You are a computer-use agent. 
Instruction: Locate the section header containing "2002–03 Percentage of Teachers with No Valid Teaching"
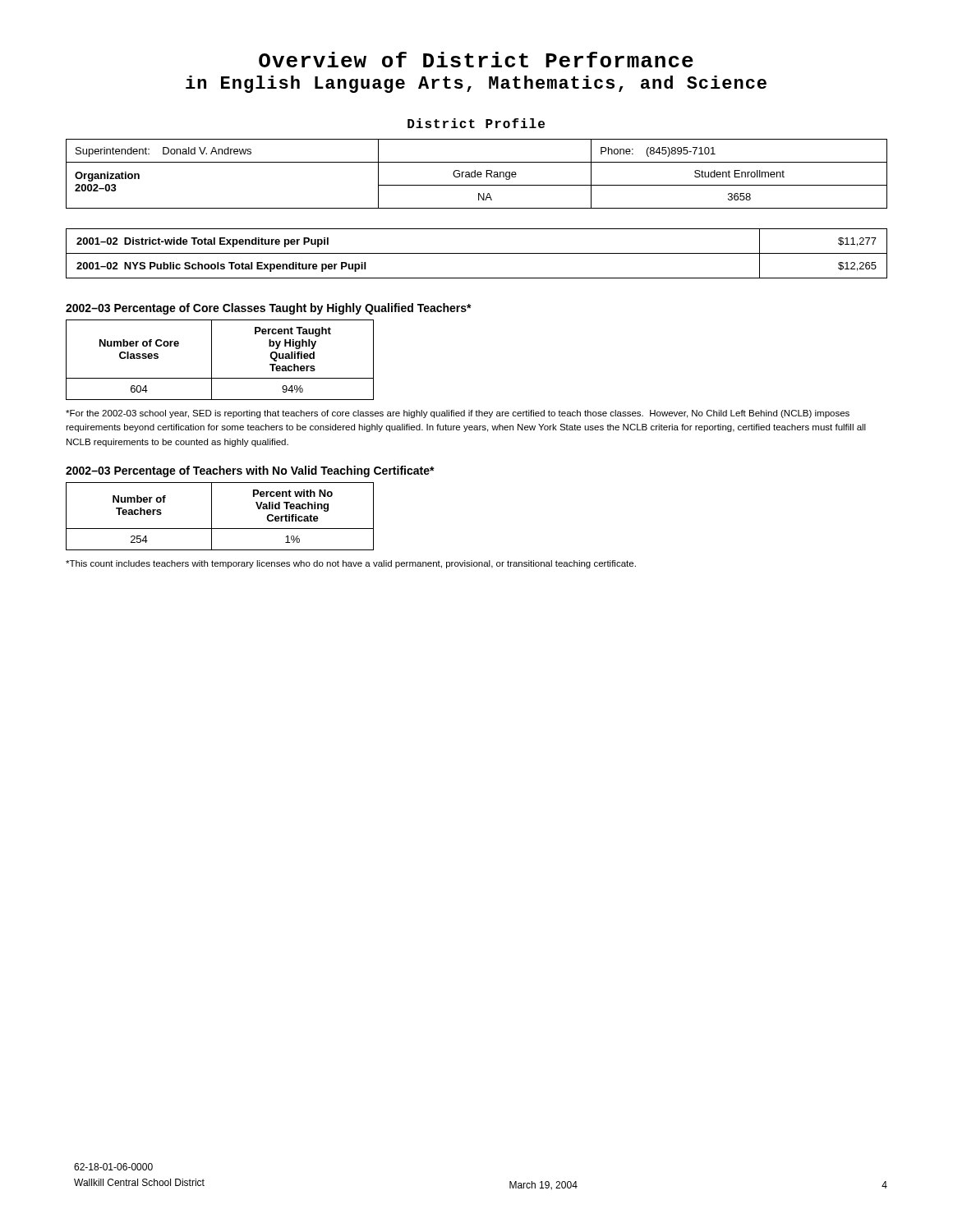(250, 470)
